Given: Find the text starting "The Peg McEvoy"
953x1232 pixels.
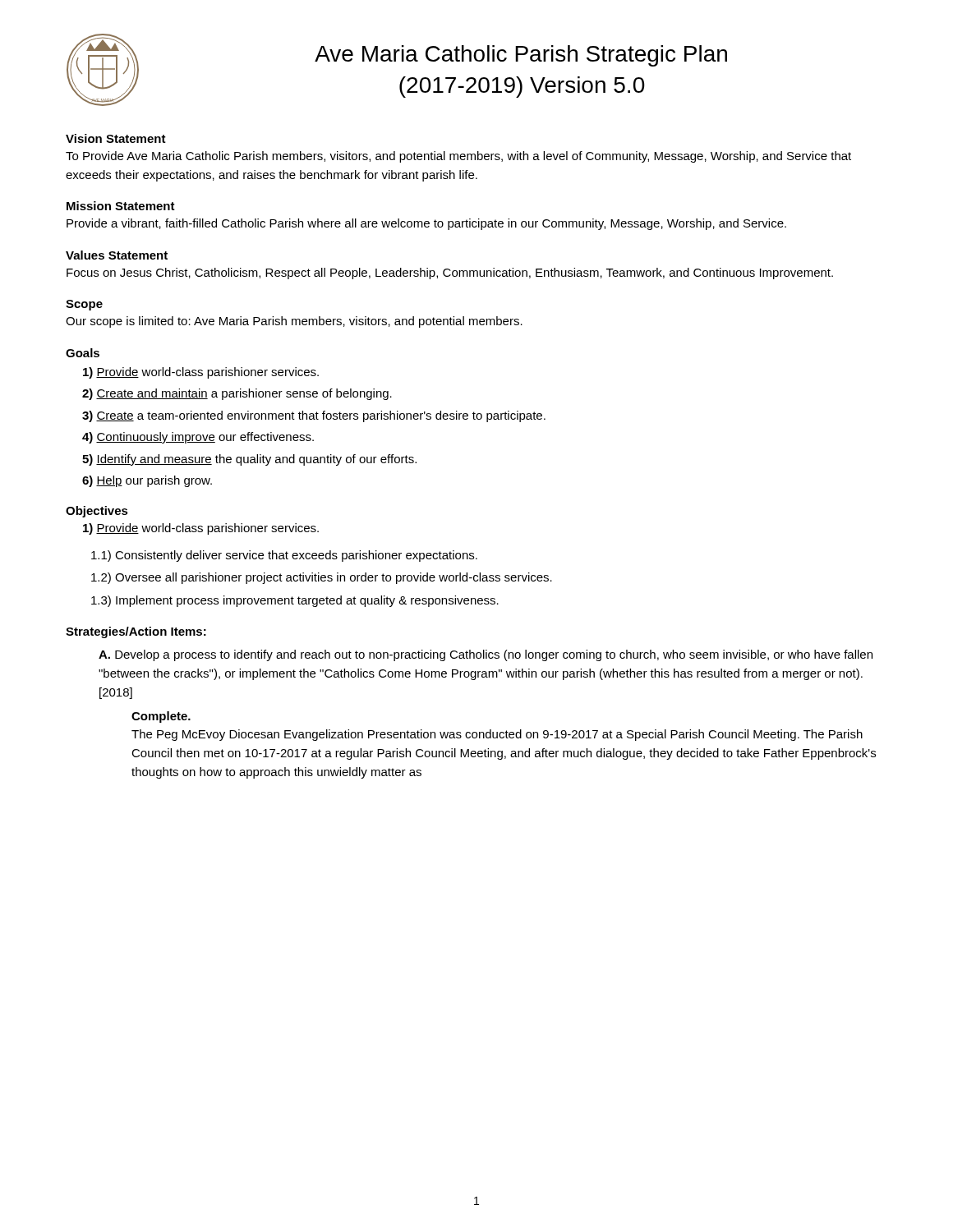Looking at the screenshot, I should click(504, 753).
